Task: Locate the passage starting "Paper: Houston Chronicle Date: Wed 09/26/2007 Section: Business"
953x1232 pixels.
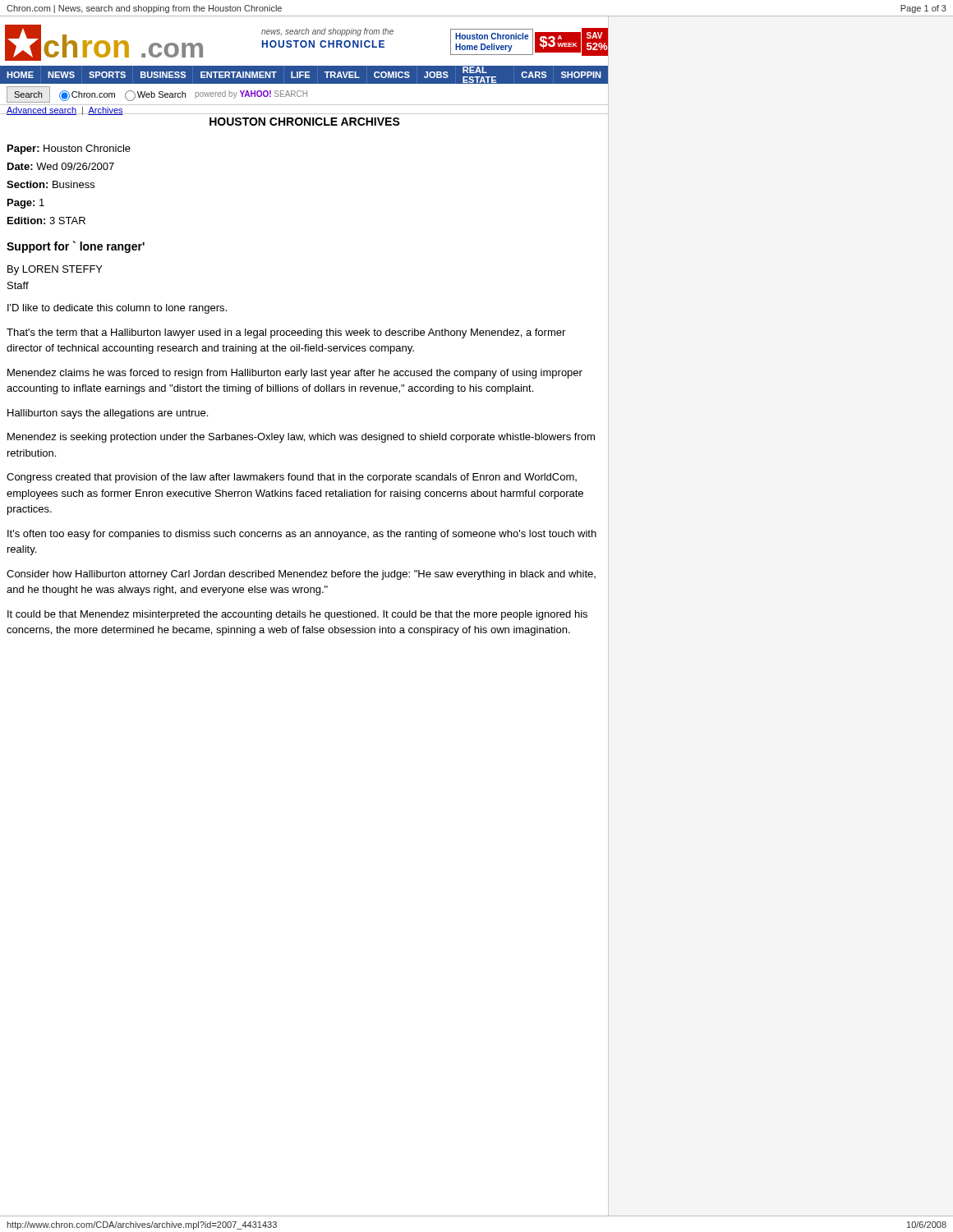Action: pos(69,184)
